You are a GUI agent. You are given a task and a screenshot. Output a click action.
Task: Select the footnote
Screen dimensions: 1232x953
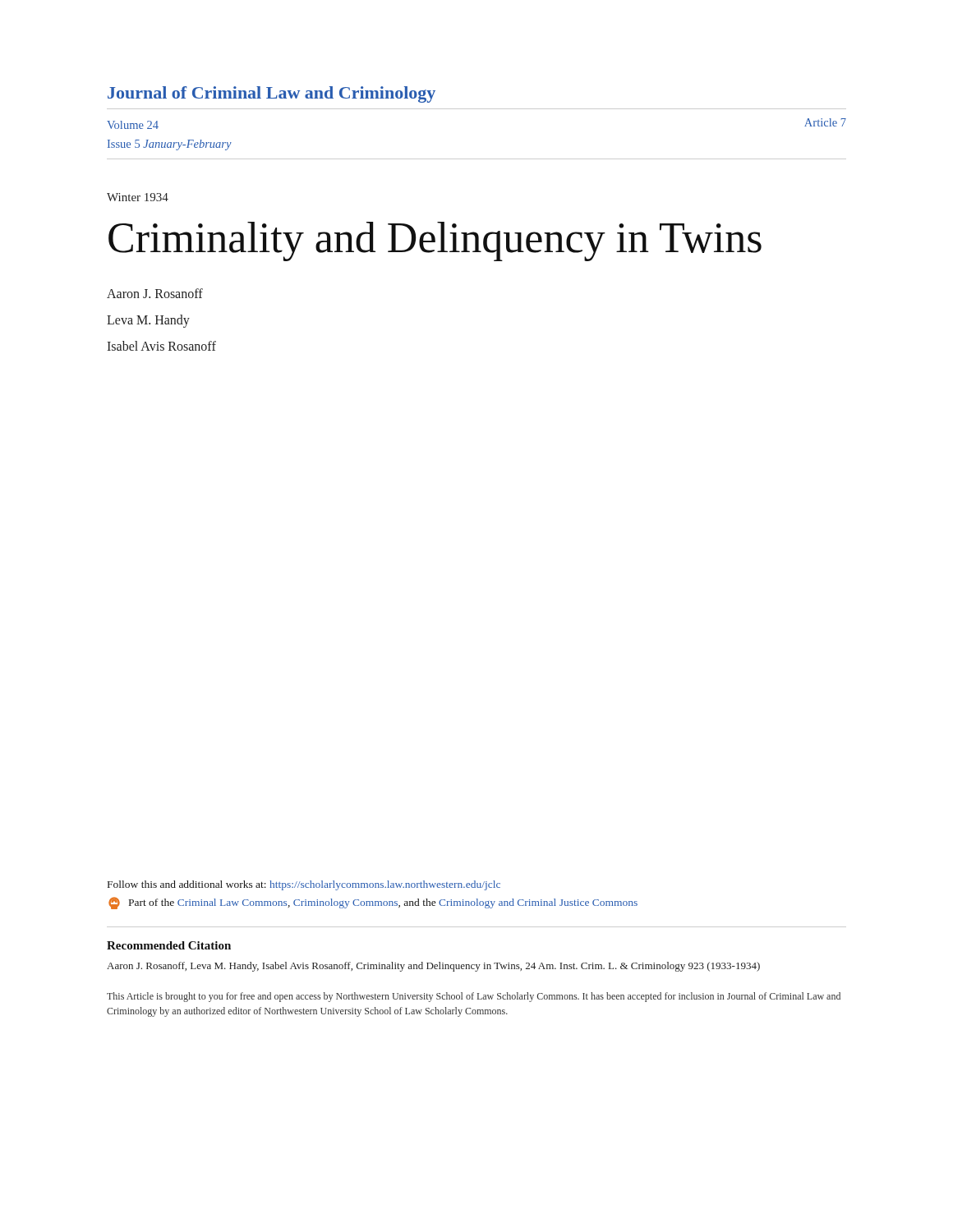(476, 1004)
